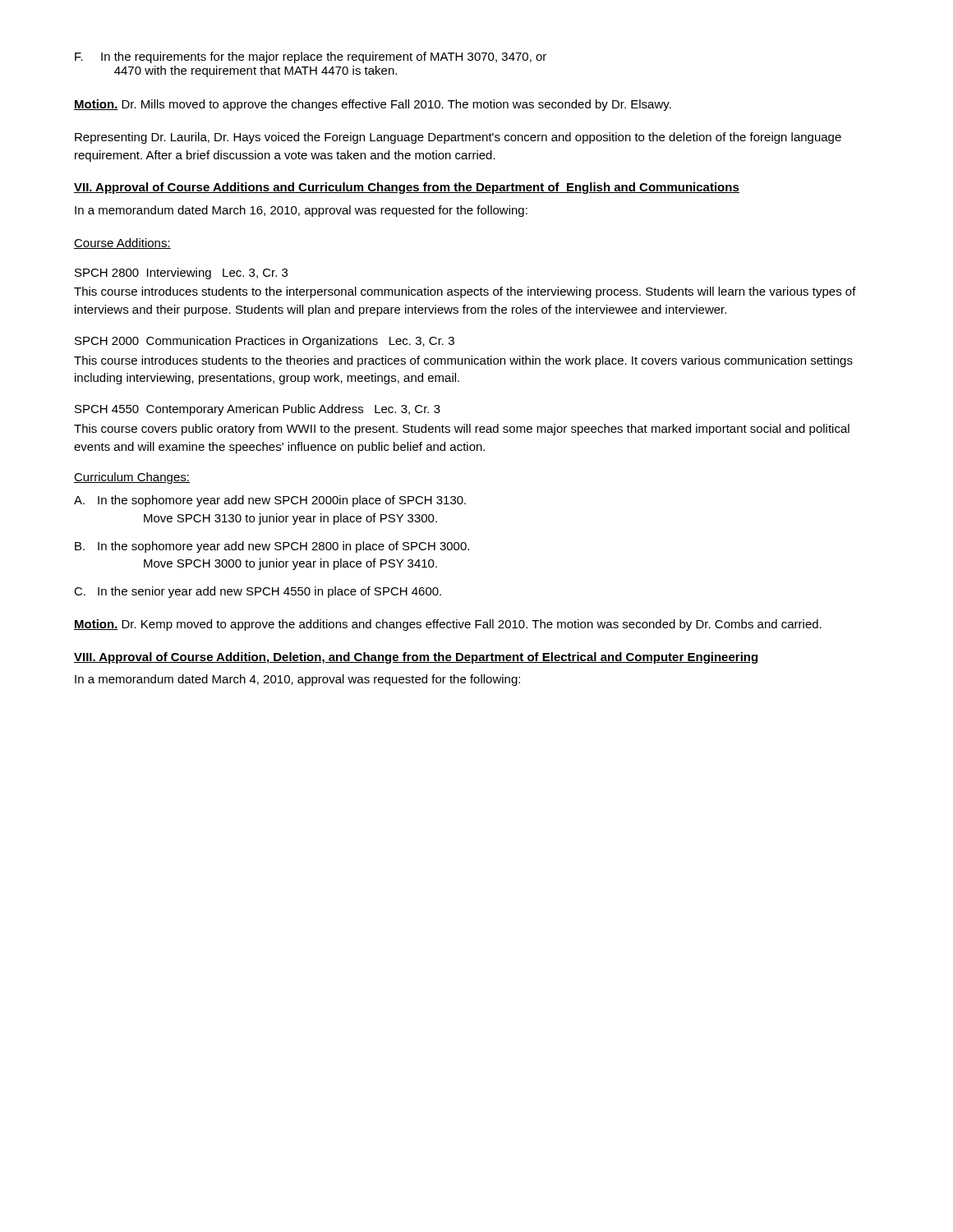
Task: Select the text block containing "This course covers public"
Action: tap(462, 437)
